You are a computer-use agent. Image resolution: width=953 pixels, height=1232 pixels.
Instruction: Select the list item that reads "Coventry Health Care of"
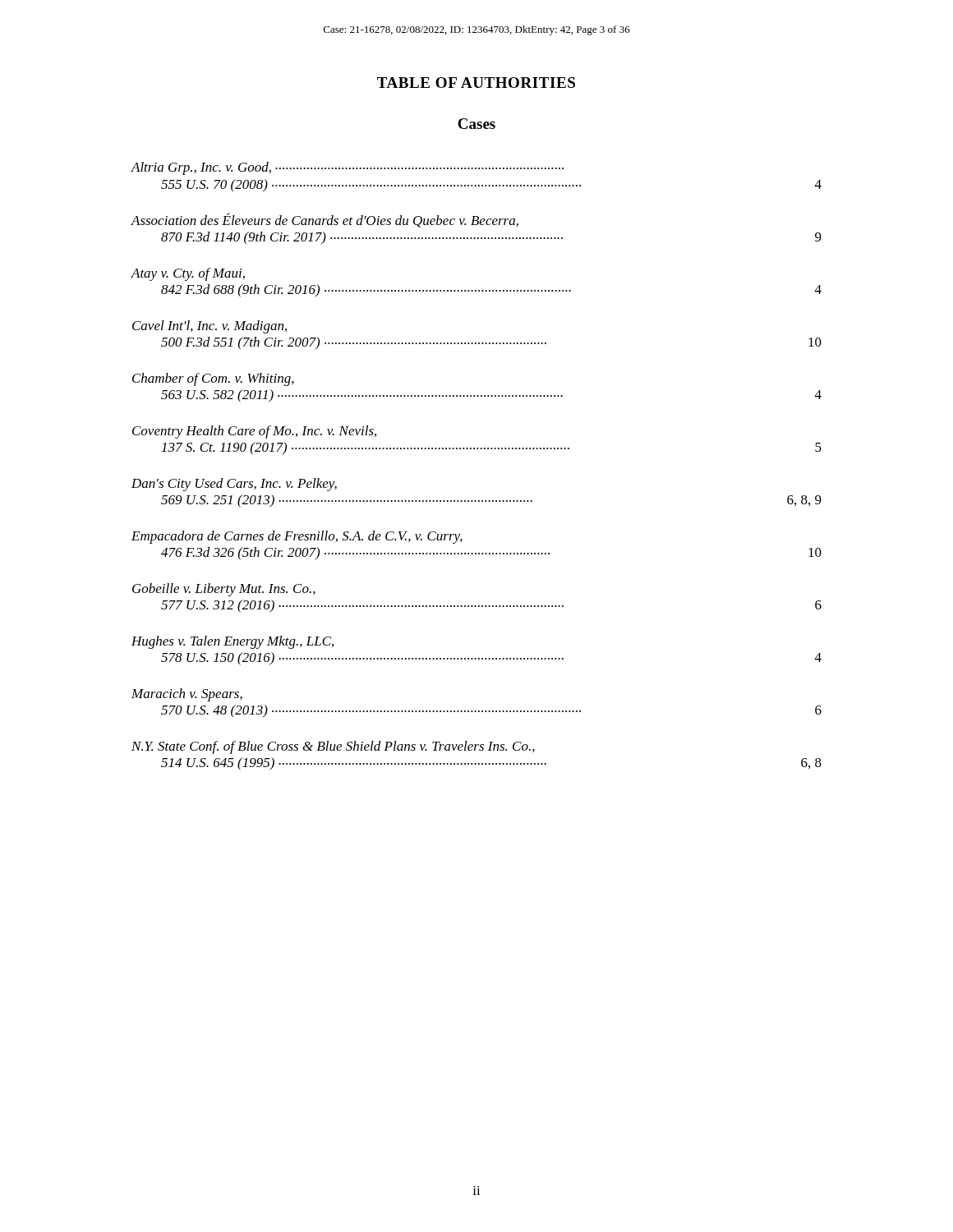(x=476, y=439)
